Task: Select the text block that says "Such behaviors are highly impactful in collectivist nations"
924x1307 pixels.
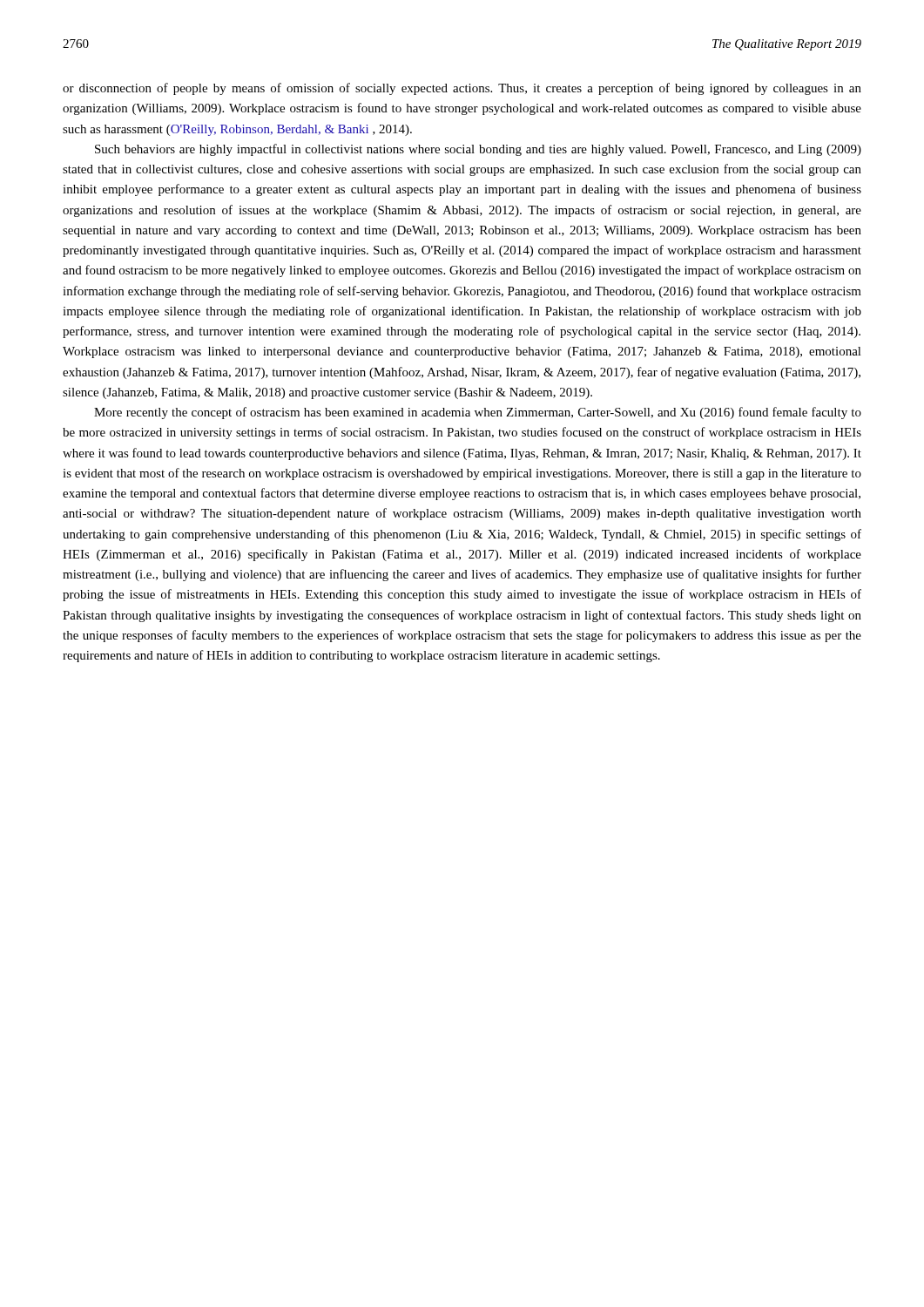Action: pos(462,271)
